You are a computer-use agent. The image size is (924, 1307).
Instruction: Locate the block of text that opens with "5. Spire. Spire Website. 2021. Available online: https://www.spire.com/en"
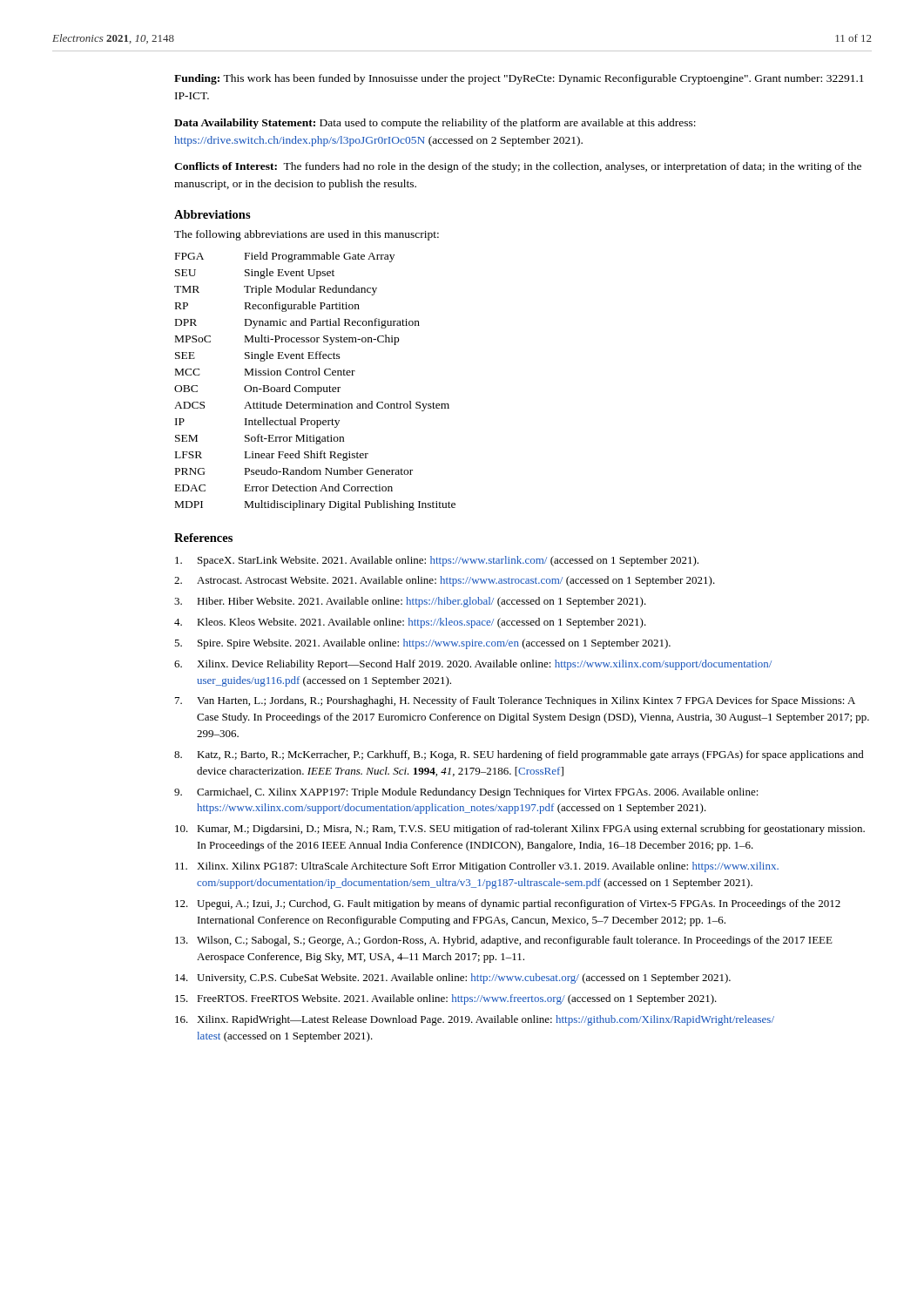coord(423,643)
